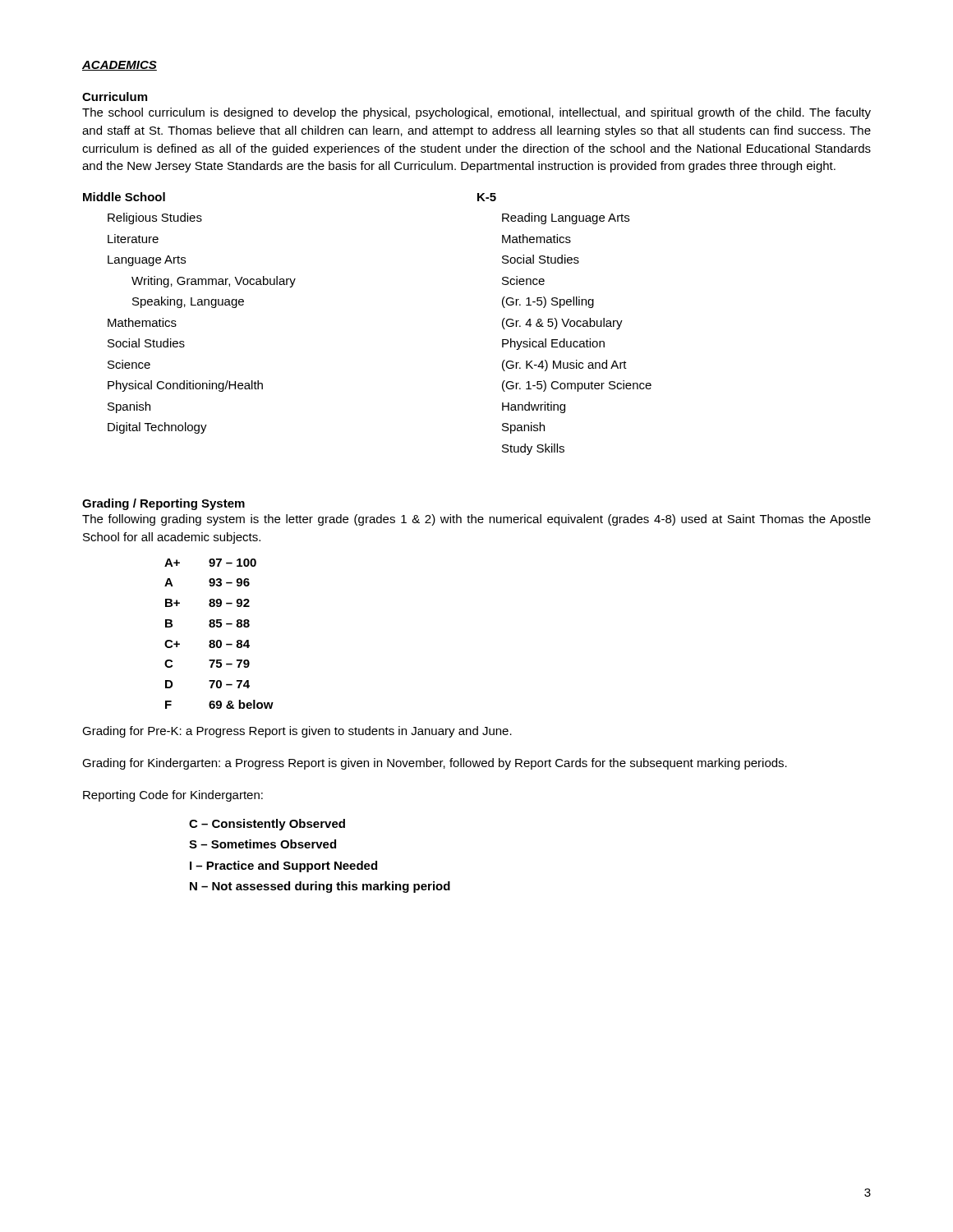The width and height of the screenshot is (953, 1232).
Task: Click where it says "I – Practice and Support Needed"
Action: (x=283, y=867)
